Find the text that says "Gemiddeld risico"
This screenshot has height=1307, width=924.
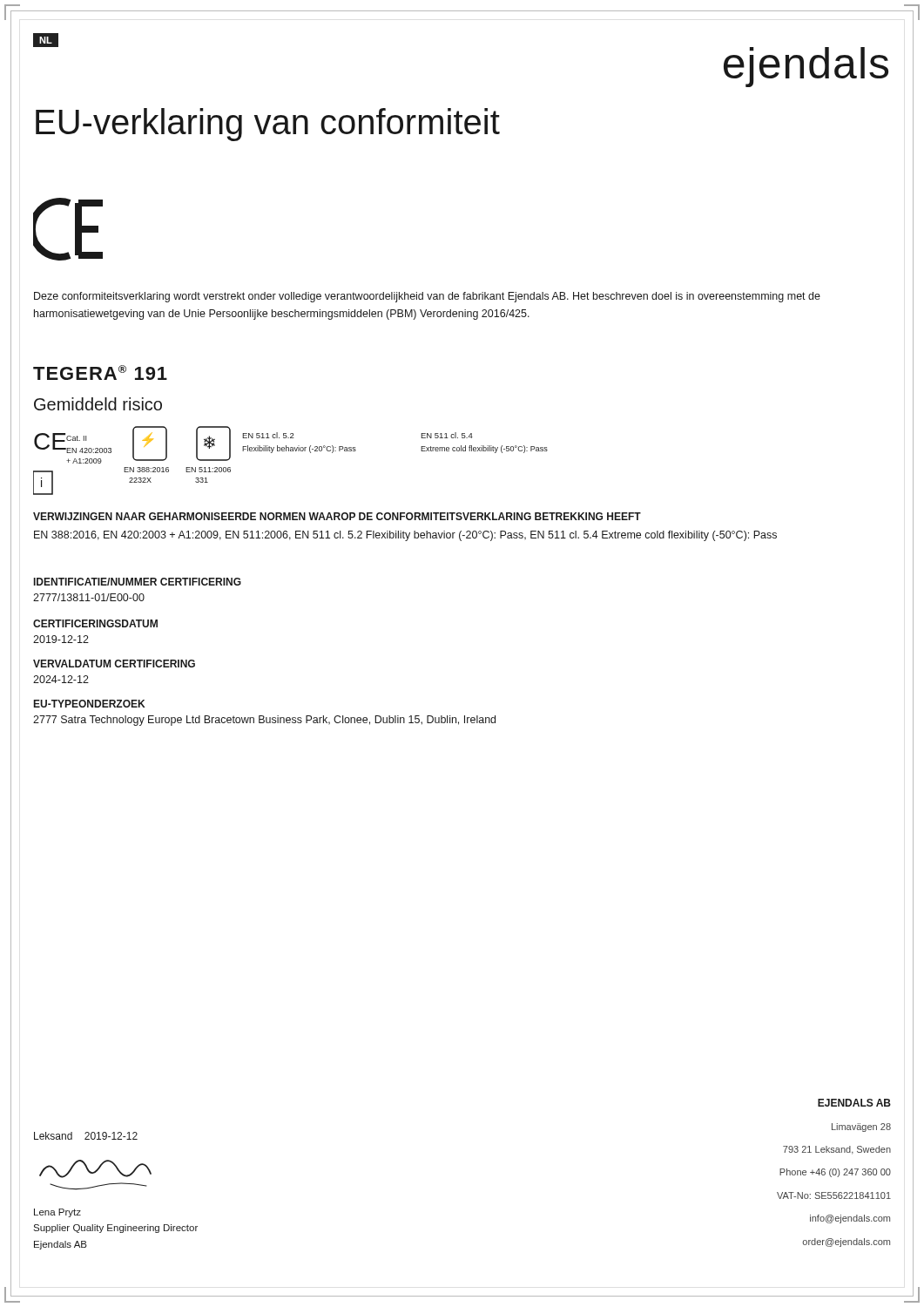98,404
